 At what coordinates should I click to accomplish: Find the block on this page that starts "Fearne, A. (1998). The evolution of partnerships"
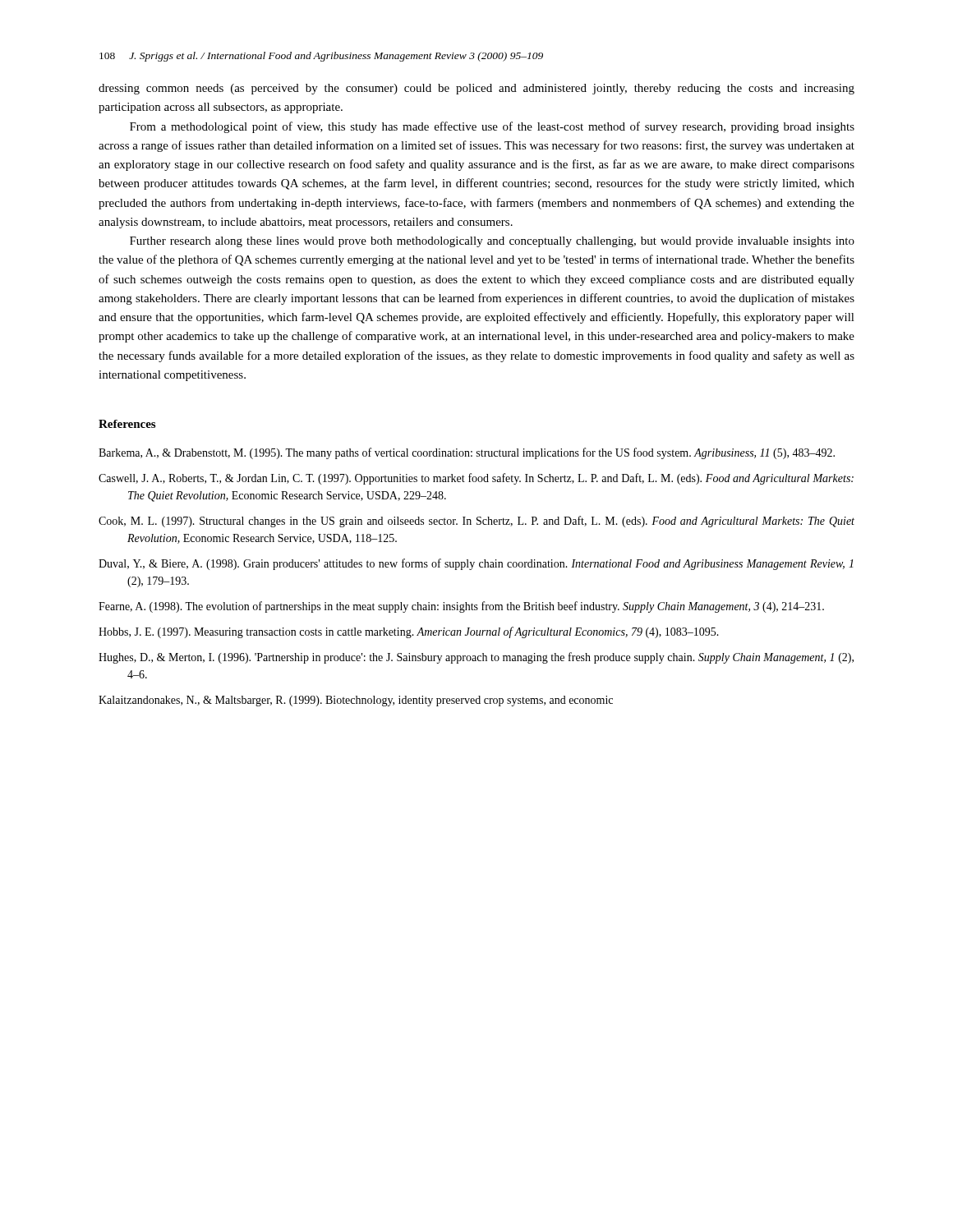[462, 607]
